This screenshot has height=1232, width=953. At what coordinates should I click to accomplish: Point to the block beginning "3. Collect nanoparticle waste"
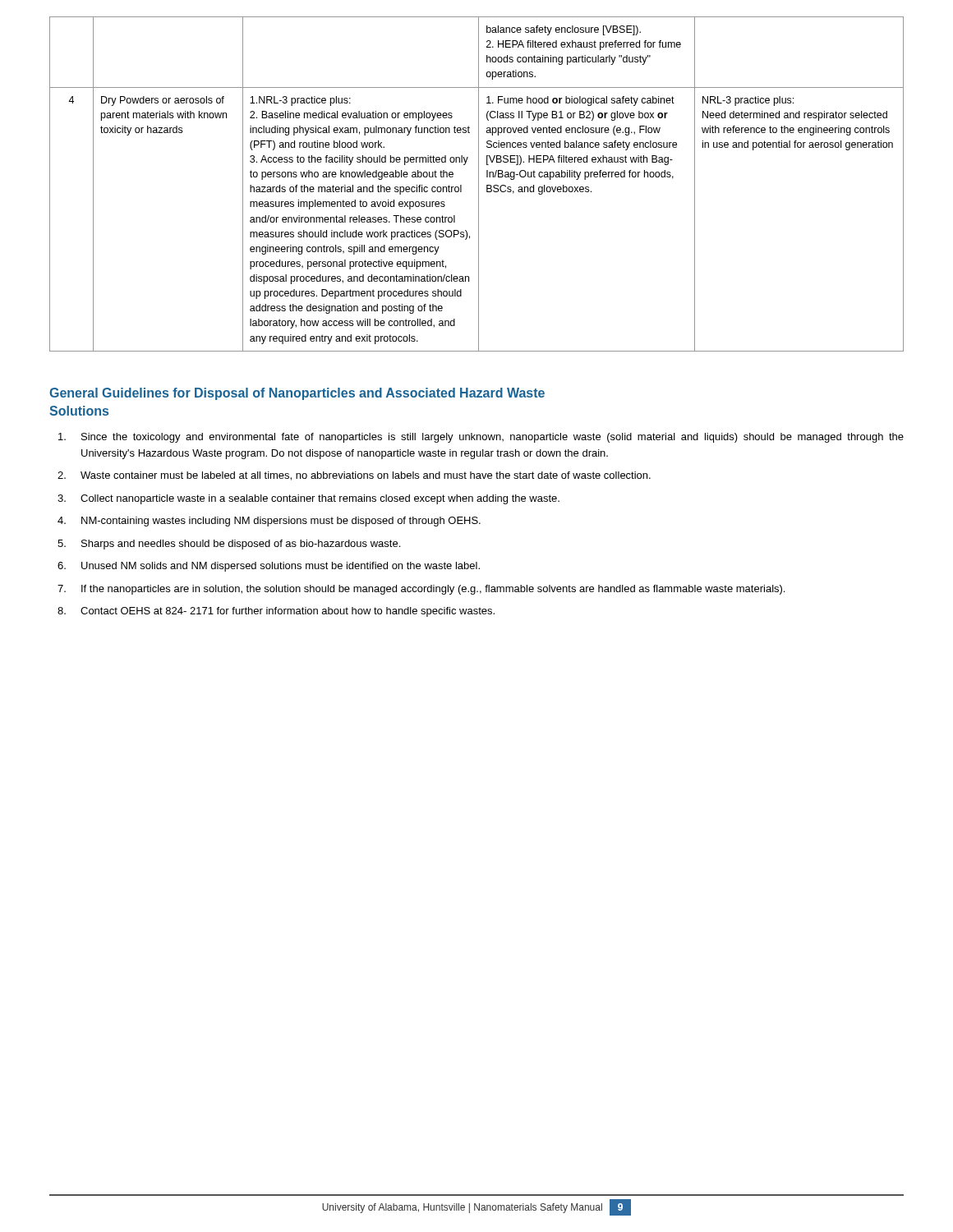(x=481, y=498)
